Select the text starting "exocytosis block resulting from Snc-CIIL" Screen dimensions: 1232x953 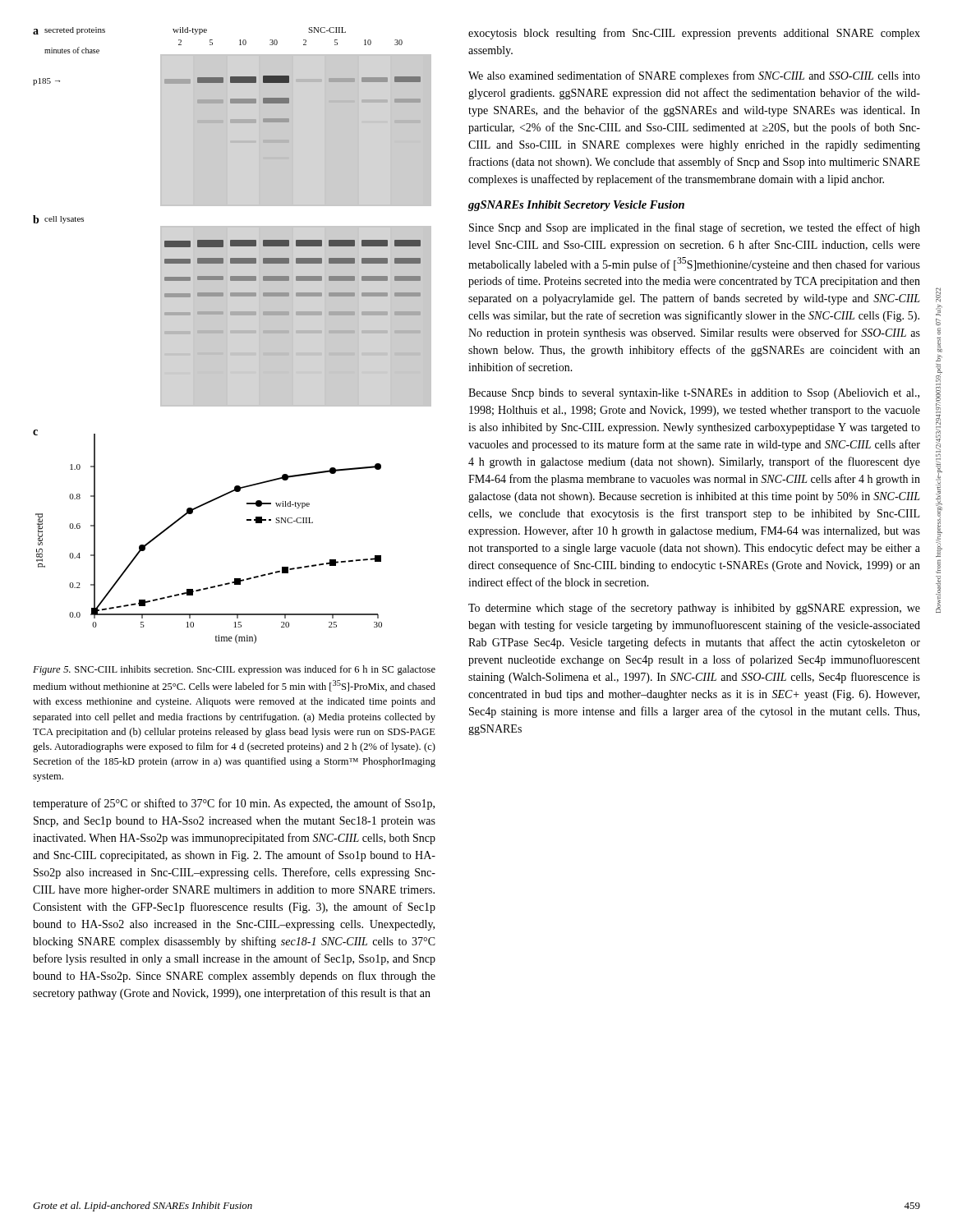pyautogui.click(x=694, y=106)
